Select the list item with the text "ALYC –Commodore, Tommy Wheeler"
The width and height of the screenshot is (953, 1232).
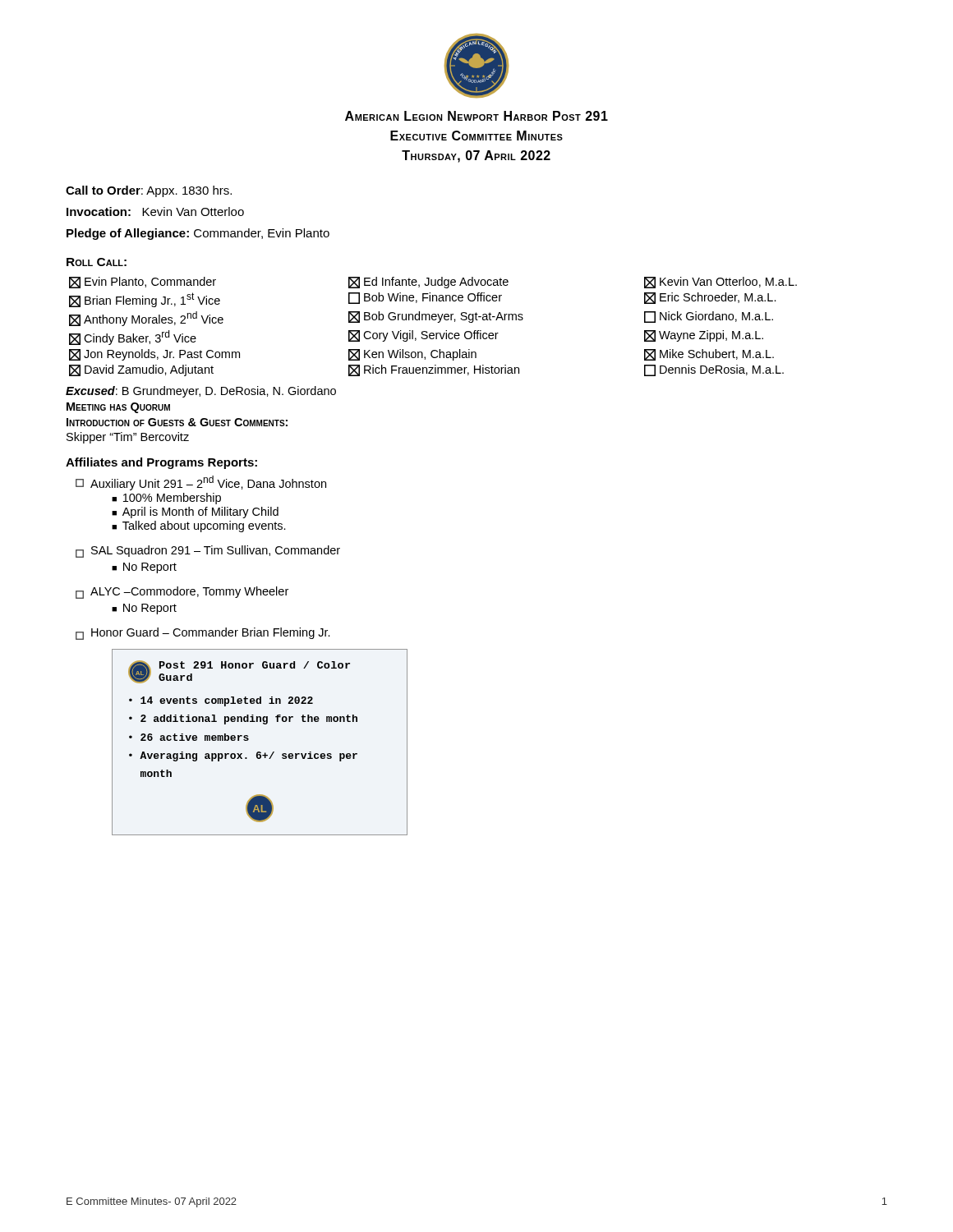(x=182, y=592)
